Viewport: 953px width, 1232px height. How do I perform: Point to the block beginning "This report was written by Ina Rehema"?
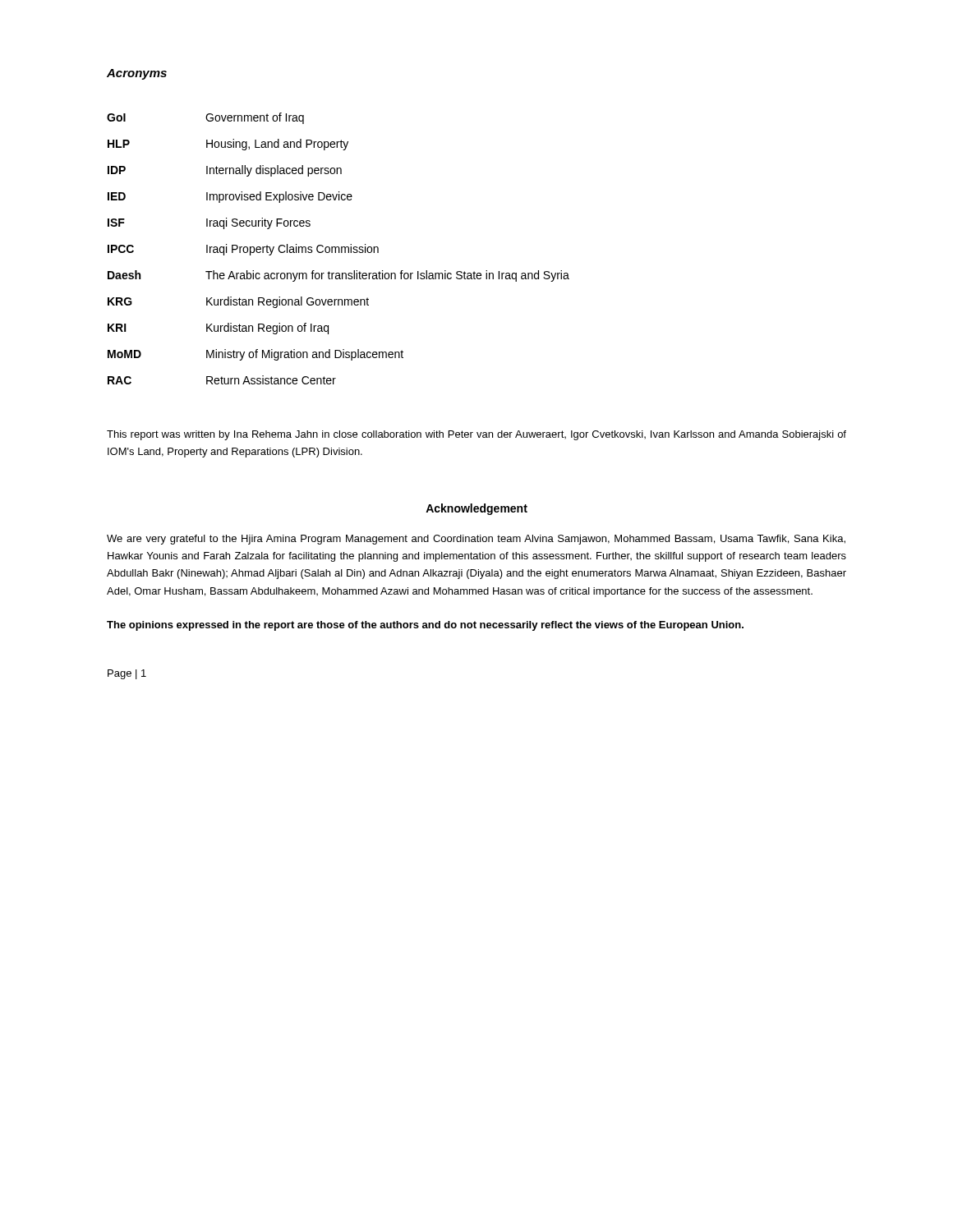click(x=476, y=443)
